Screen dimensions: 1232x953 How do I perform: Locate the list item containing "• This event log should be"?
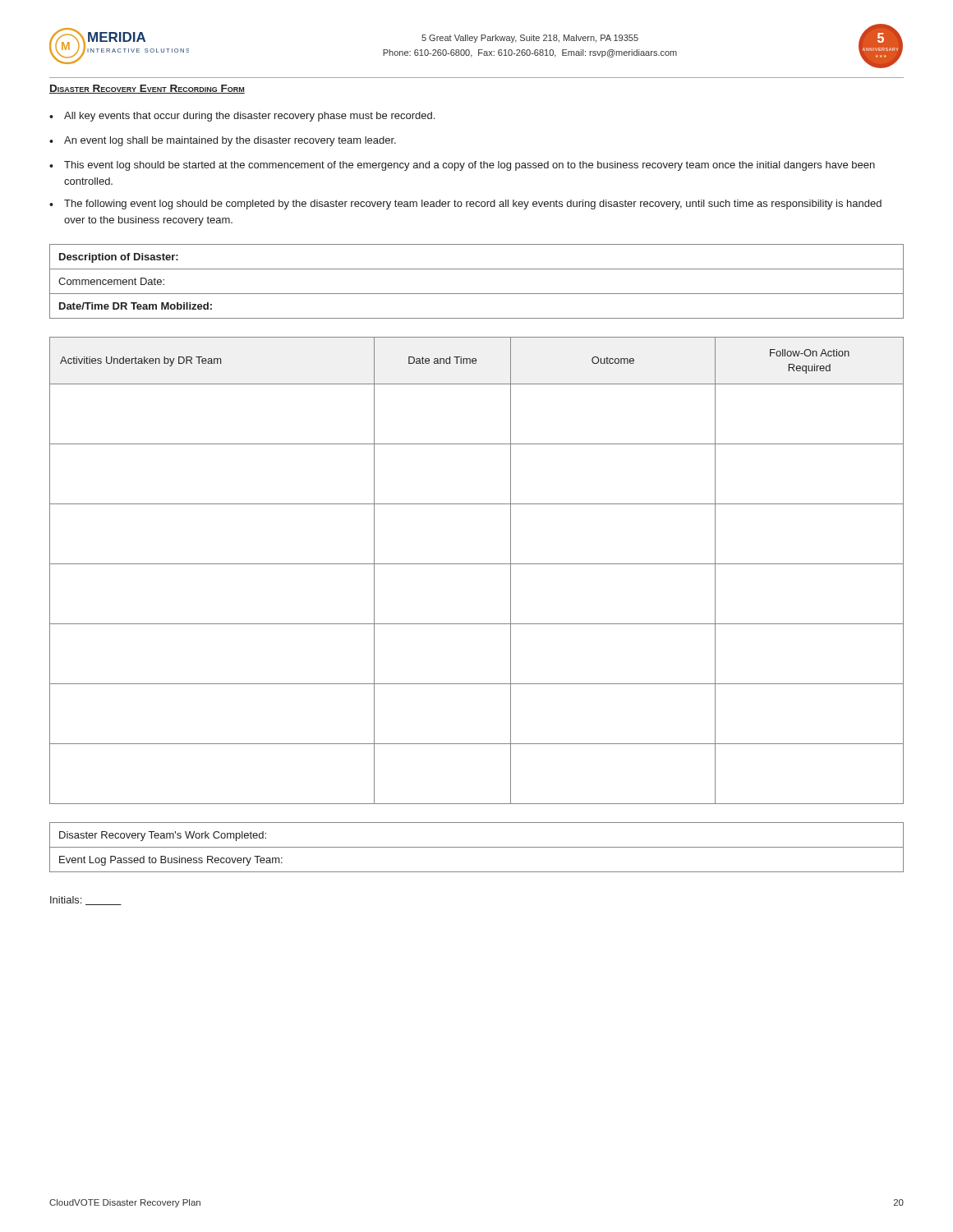tap(476, 173)
